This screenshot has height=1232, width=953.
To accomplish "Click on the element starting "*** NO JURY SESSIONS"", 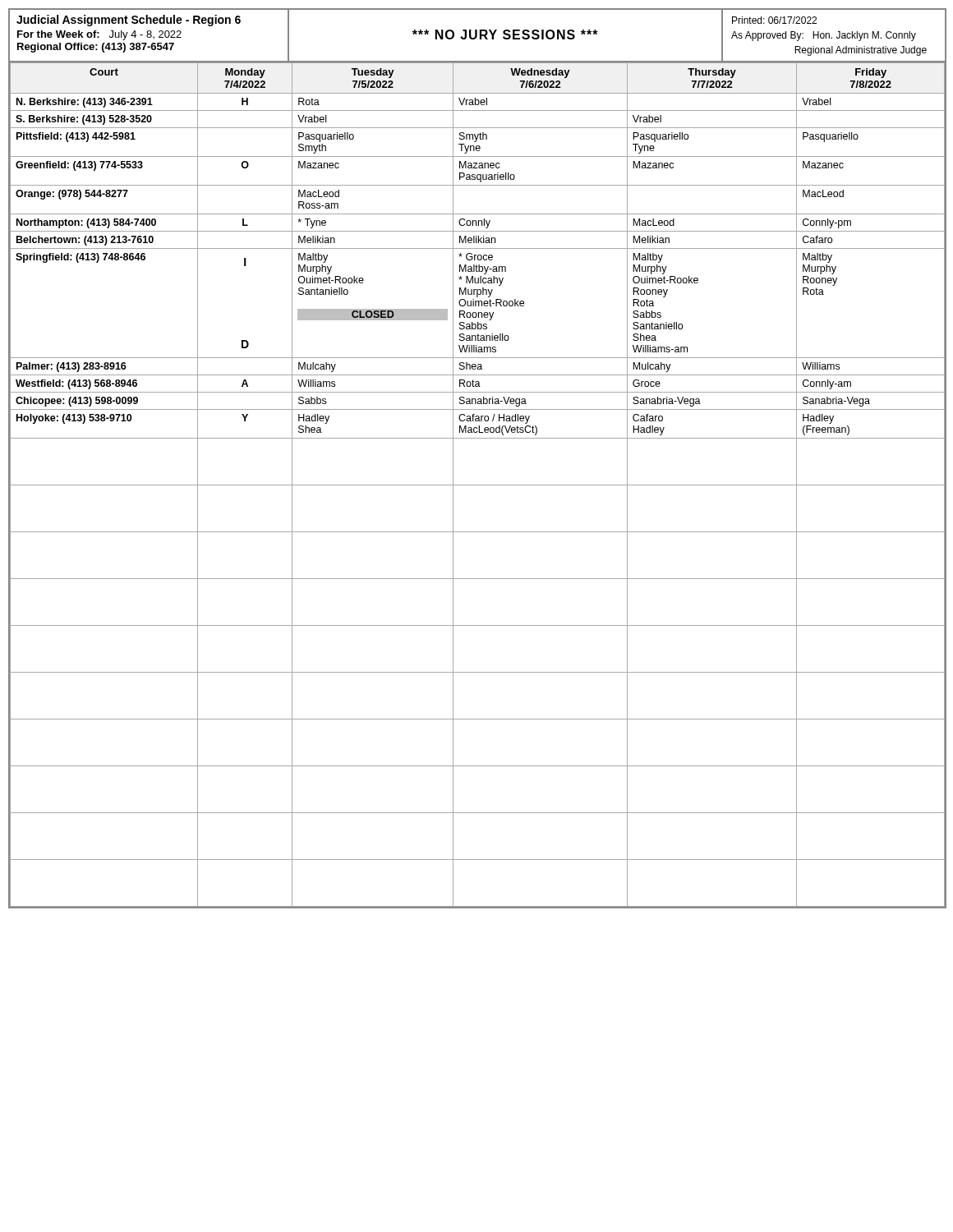I will pyautogui.click(x=505, y=35).
